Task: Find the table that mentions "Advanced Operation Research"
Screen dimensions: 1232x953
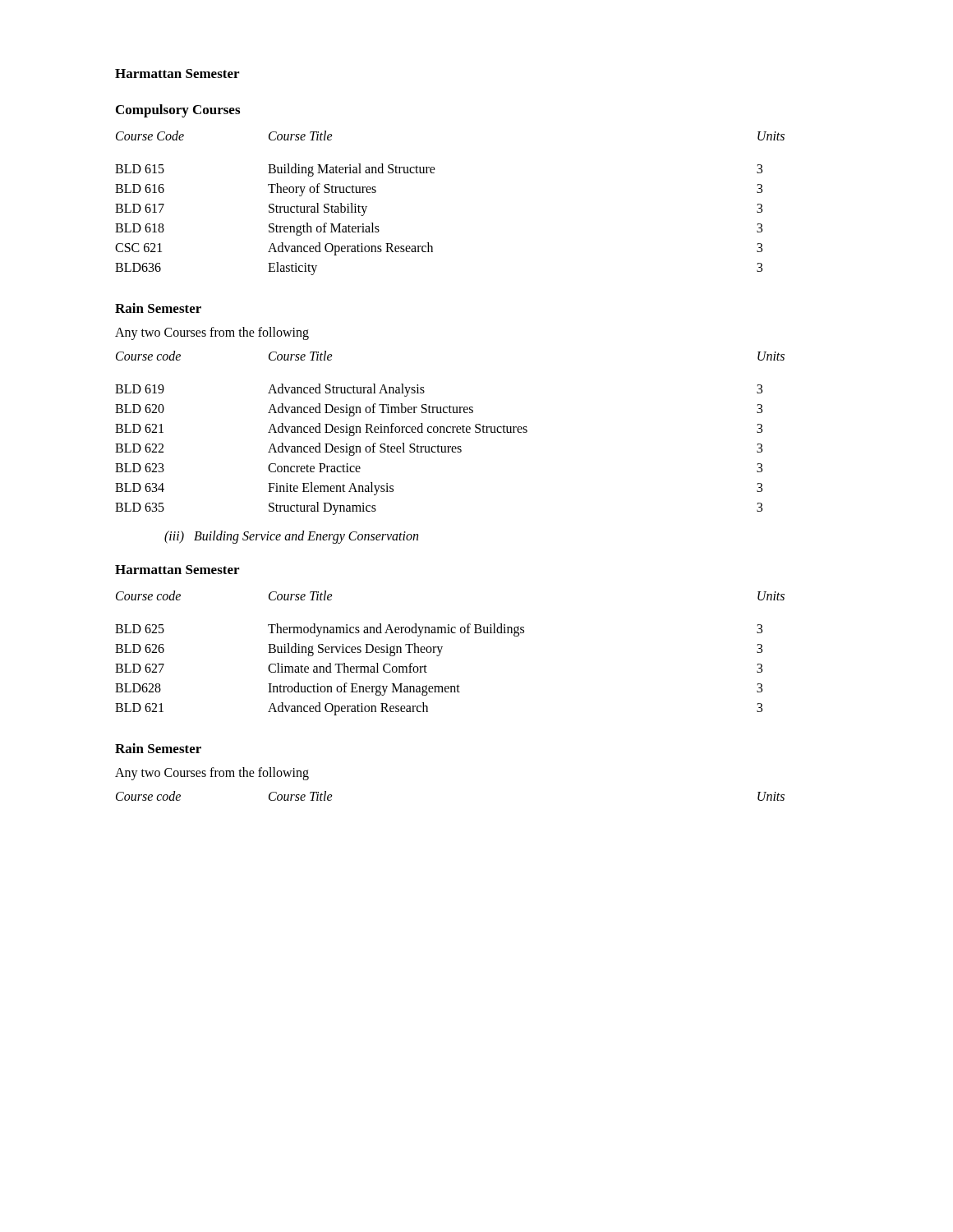Action: pyautogui.click(x=476, y=652)
